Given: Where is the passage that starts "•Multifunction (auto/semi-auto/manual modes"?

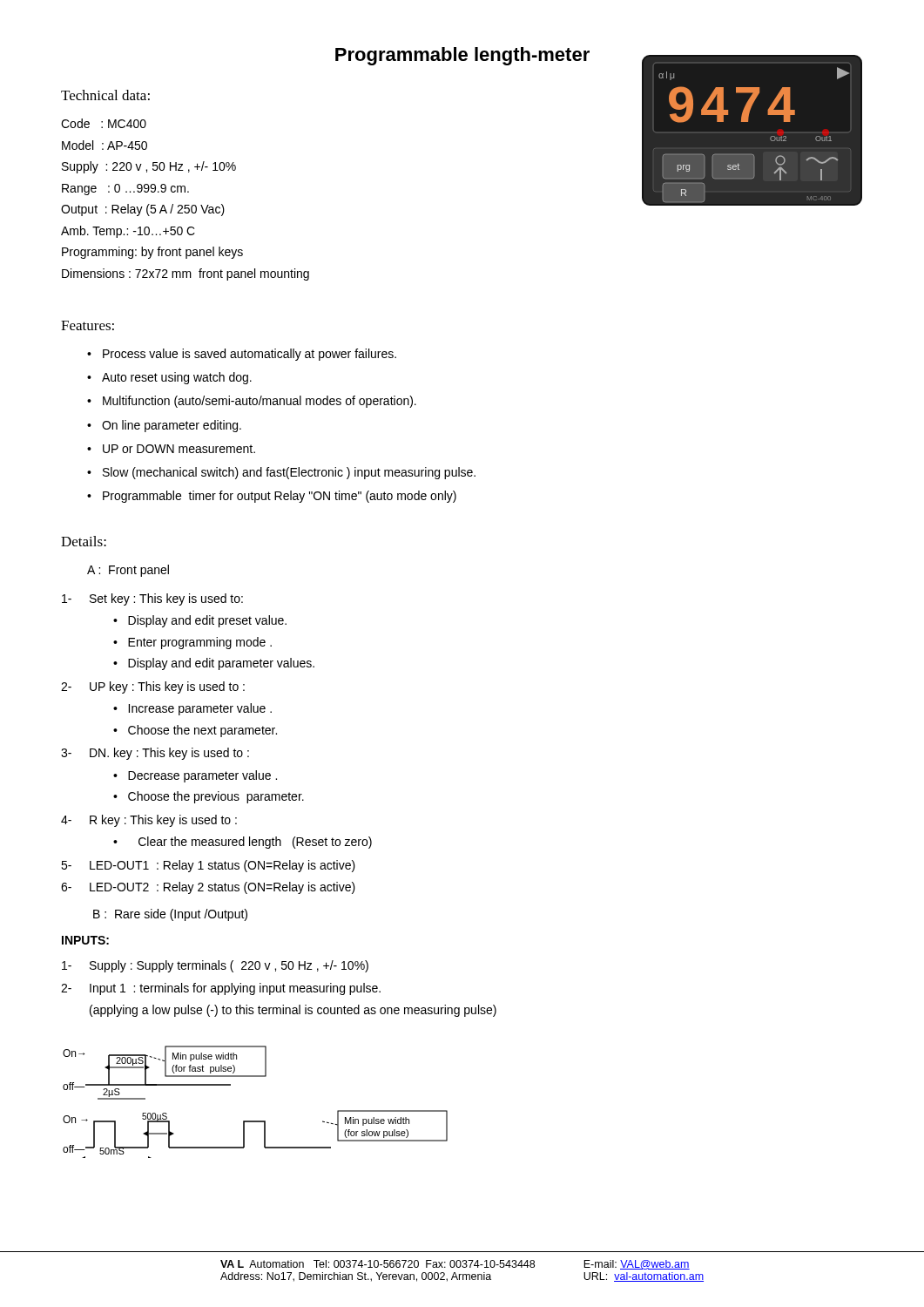Looking at the screenshot, I should (x=252, y=402).
